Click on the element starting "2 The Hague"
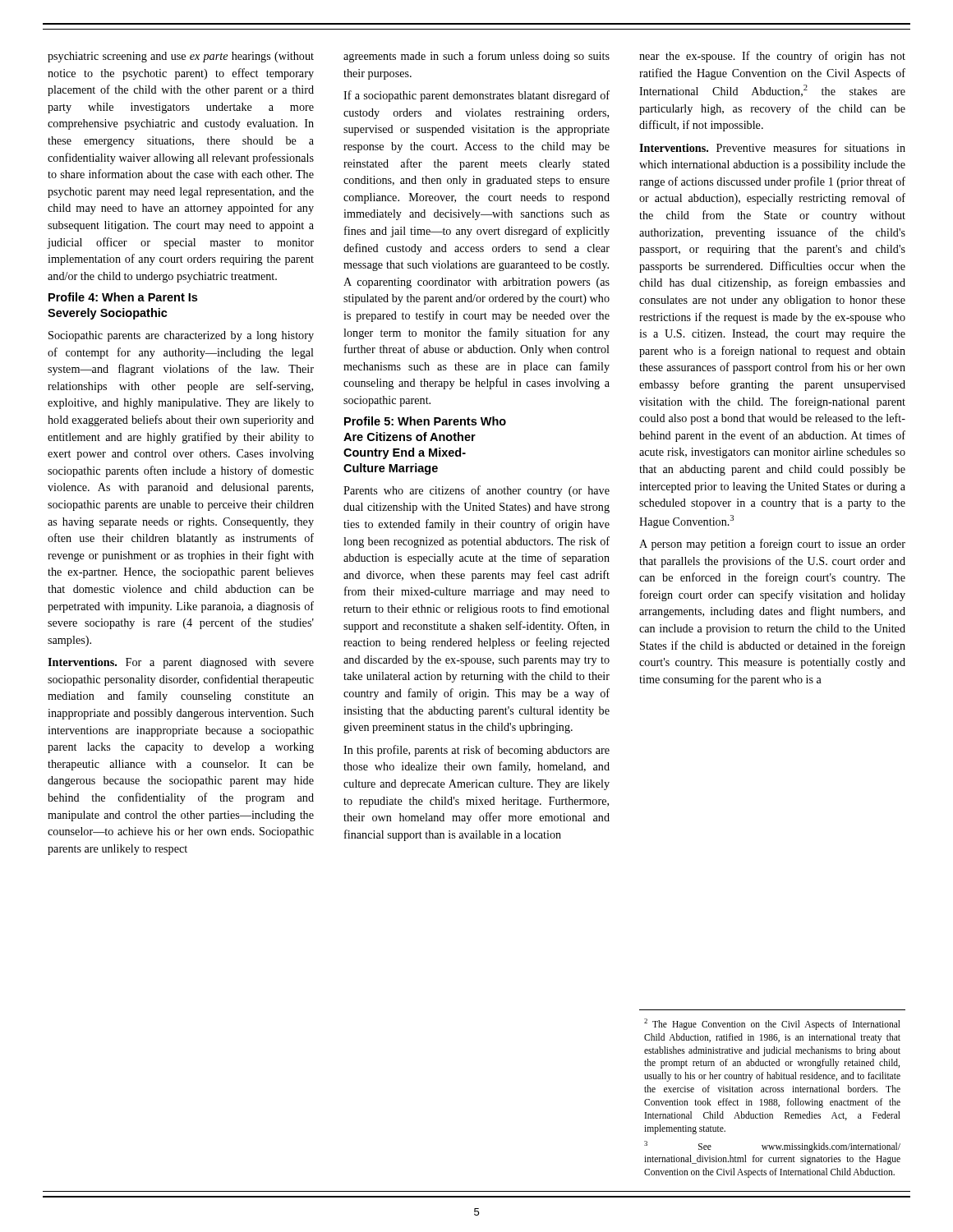953x1232 pixels. pyautogui.click(x=772, y=1098)
